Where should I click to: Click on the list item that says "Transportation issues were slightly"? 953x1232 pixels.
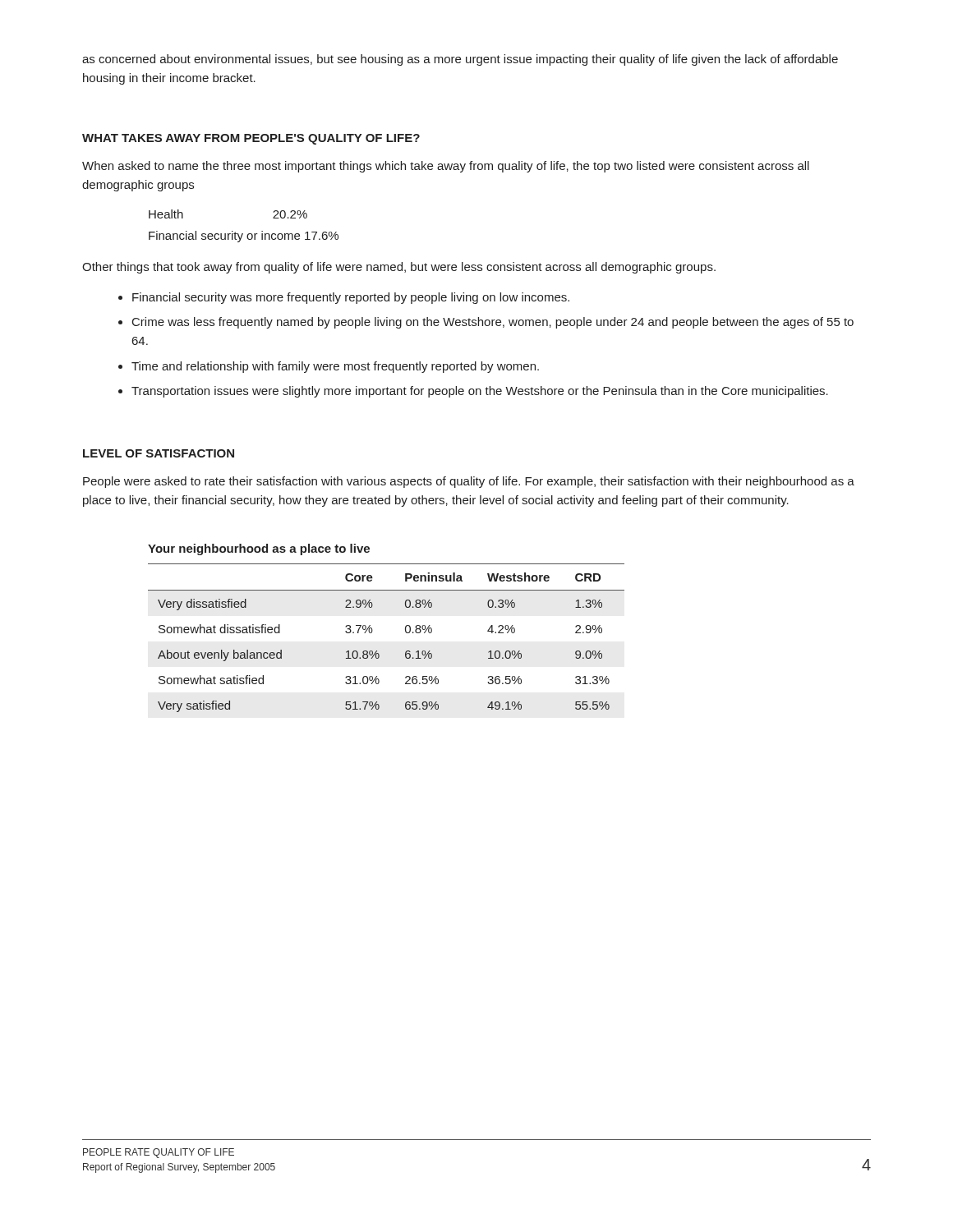coord(480,390)
